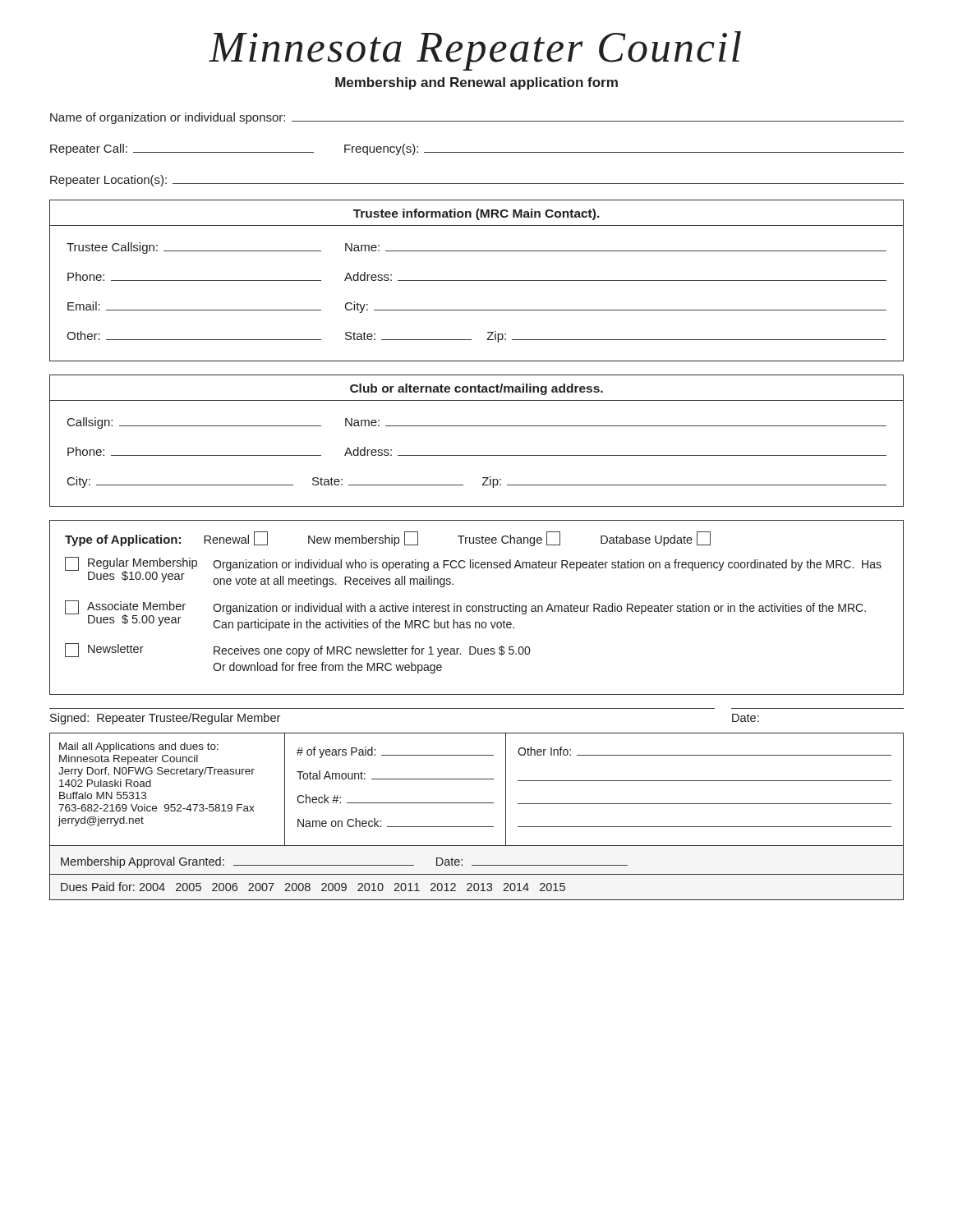Viewport: 953px width, 1232px height.
Task: Locate the text block that says "of years Paid: Total Amount: Check"
Action: (395, 785)
